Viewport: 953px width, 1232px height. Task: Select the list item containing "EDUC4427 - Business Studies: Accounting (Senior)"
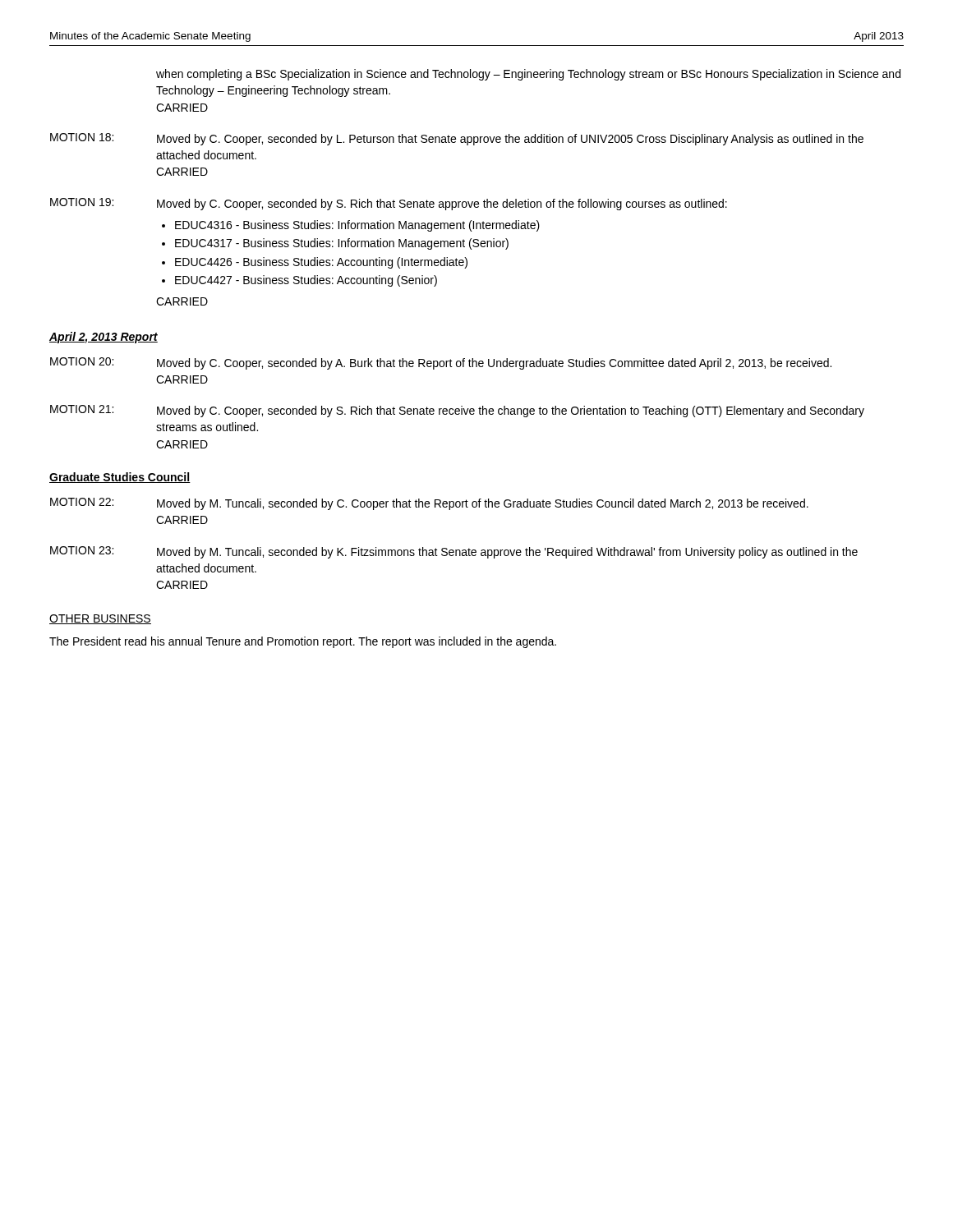coord(306,280)
